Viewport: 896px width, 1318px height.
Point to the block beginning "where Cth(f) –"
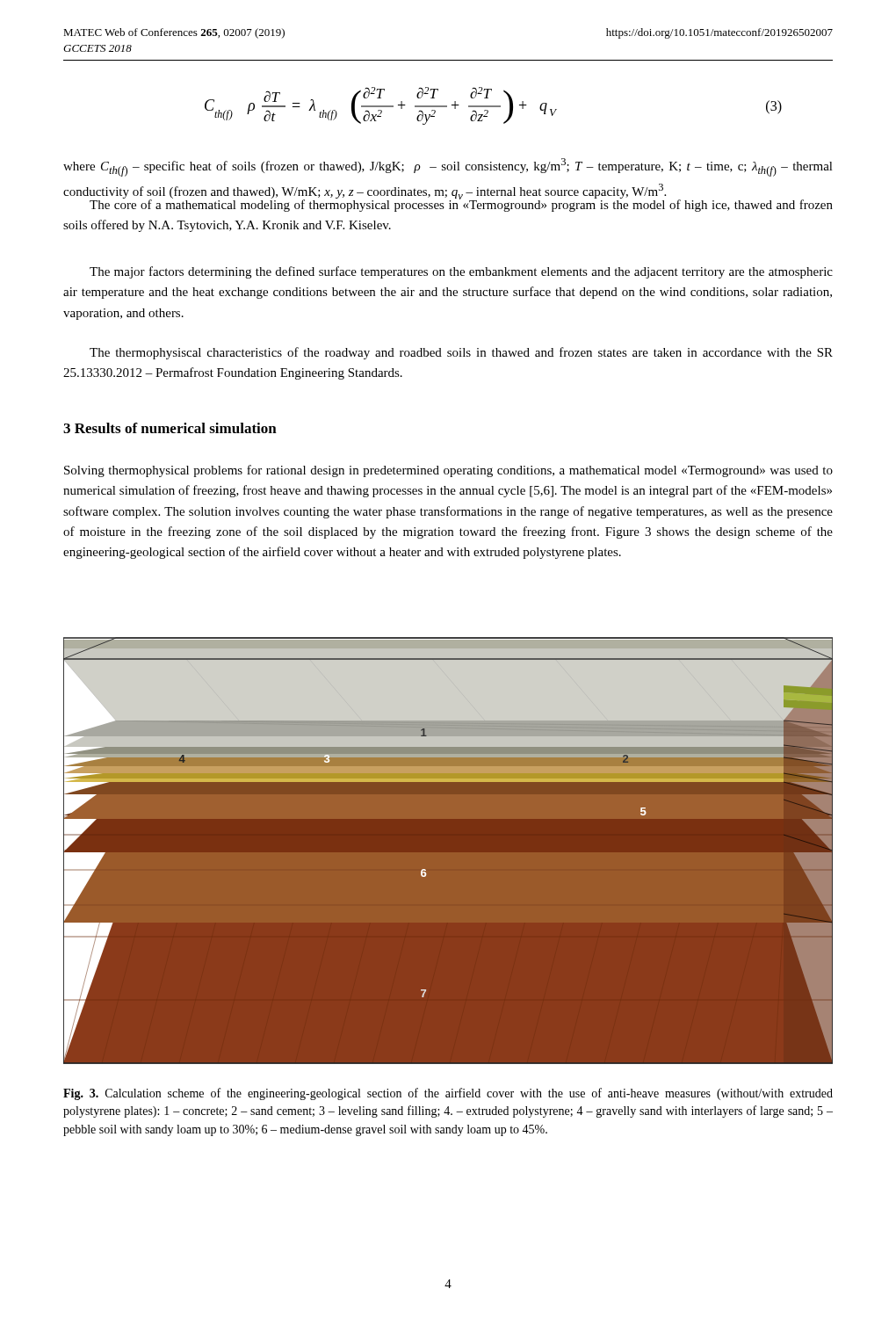(x=448, y=179)
